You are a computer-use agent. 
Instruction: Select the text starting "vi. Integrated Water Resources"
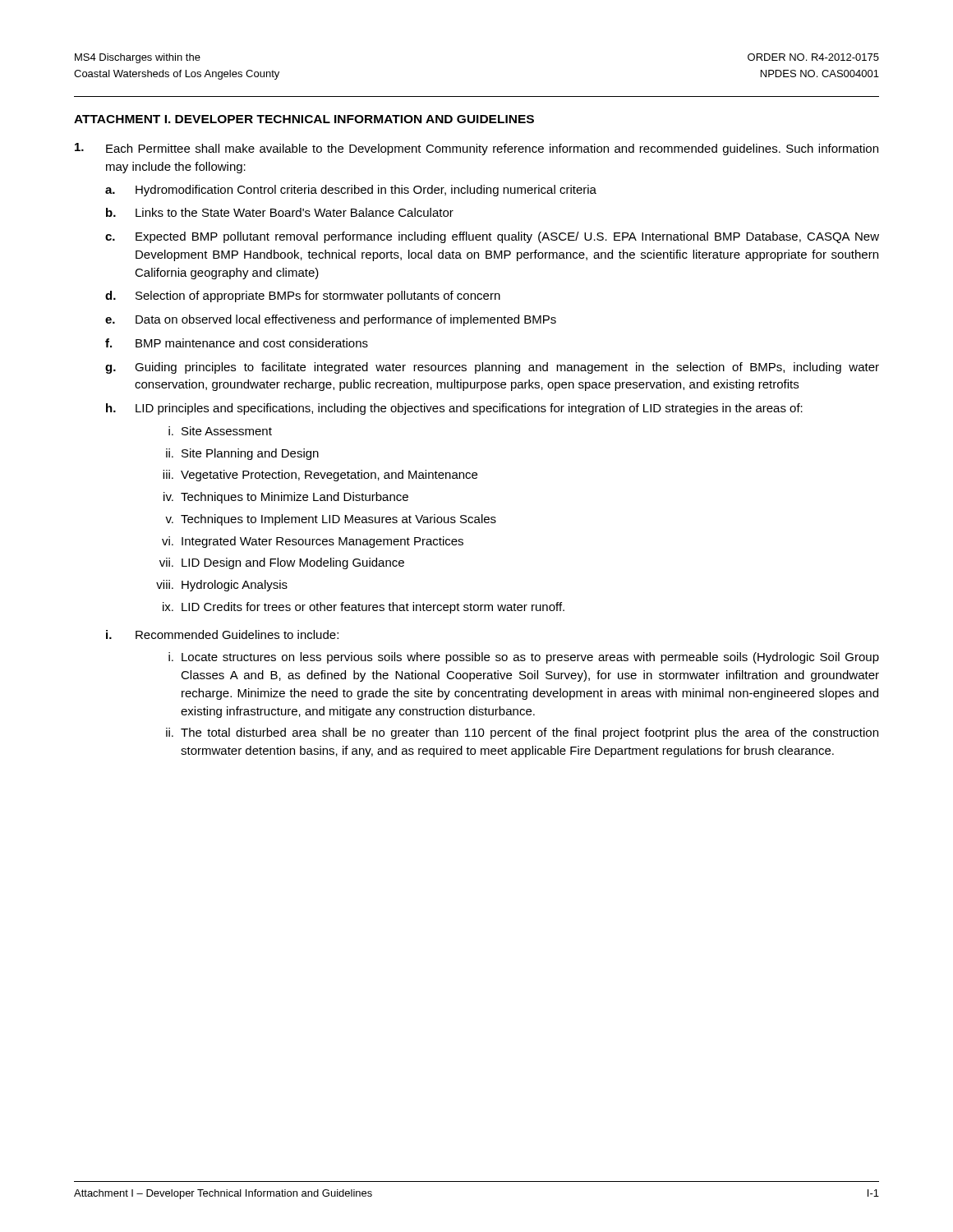[313, 542]
